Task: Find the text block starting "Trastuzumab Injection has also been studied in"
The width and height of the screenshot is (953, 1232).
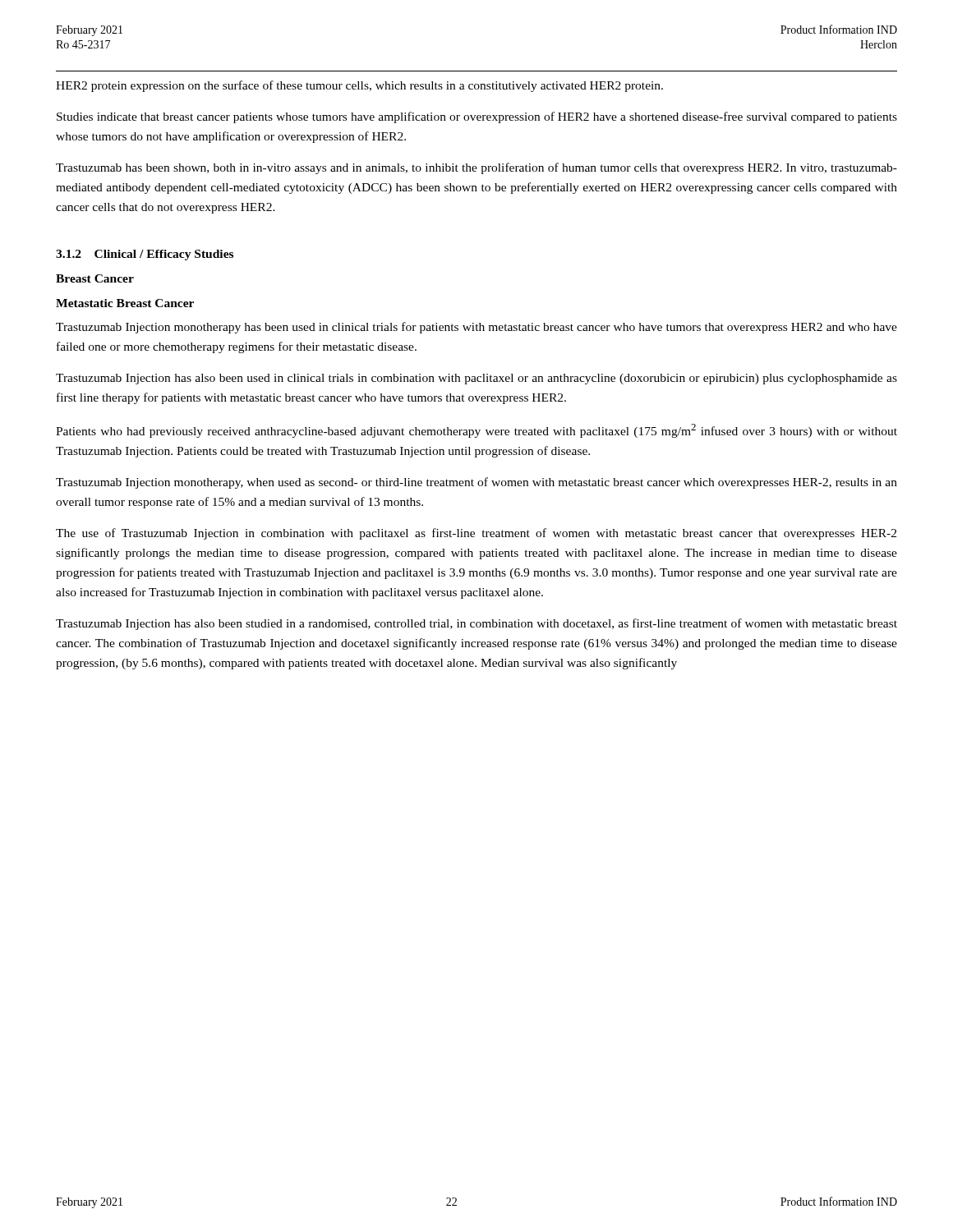Action: pos(476,643)
